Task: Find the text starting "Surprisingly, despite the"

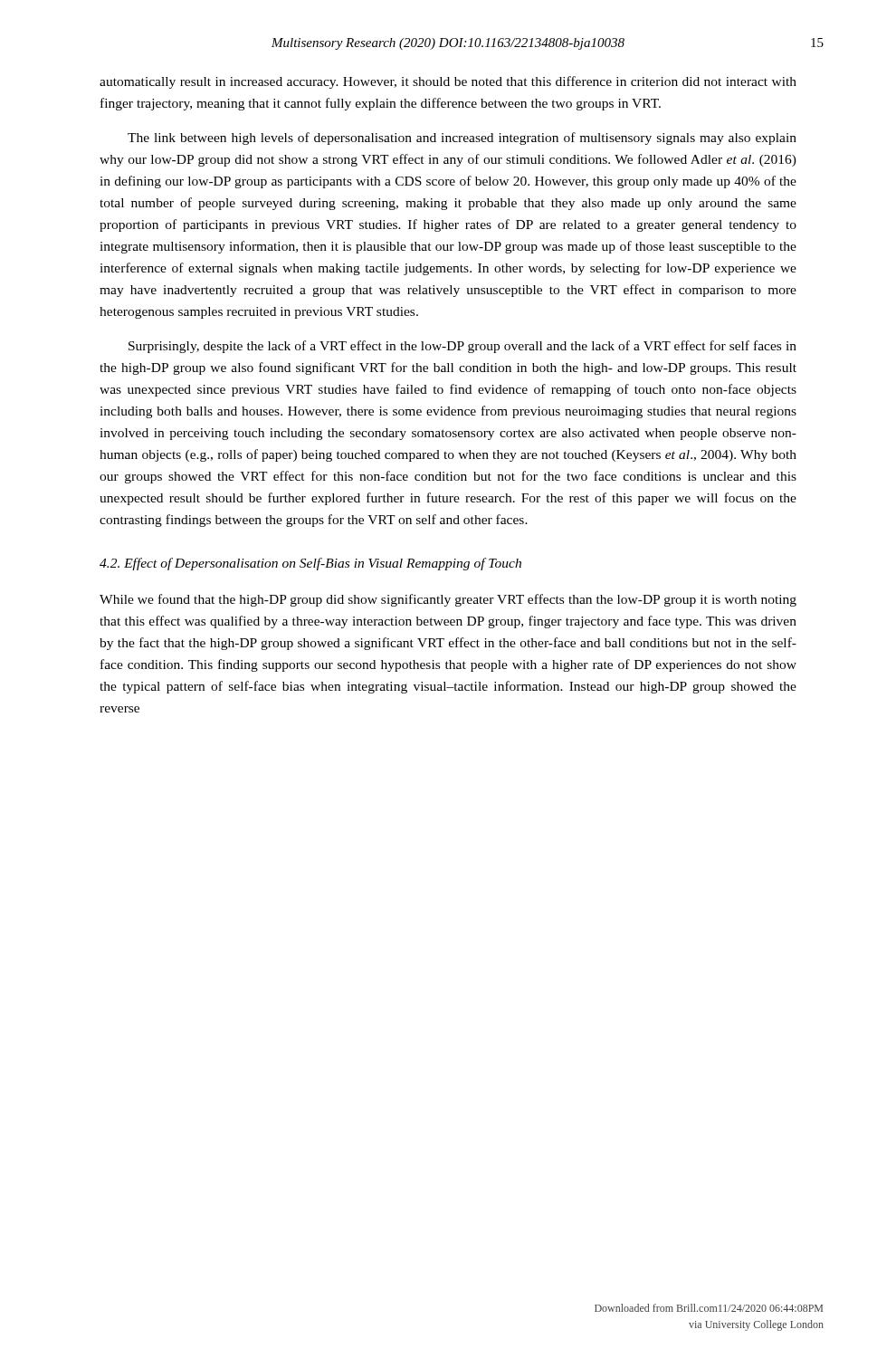Action: [x=448, y=433]
